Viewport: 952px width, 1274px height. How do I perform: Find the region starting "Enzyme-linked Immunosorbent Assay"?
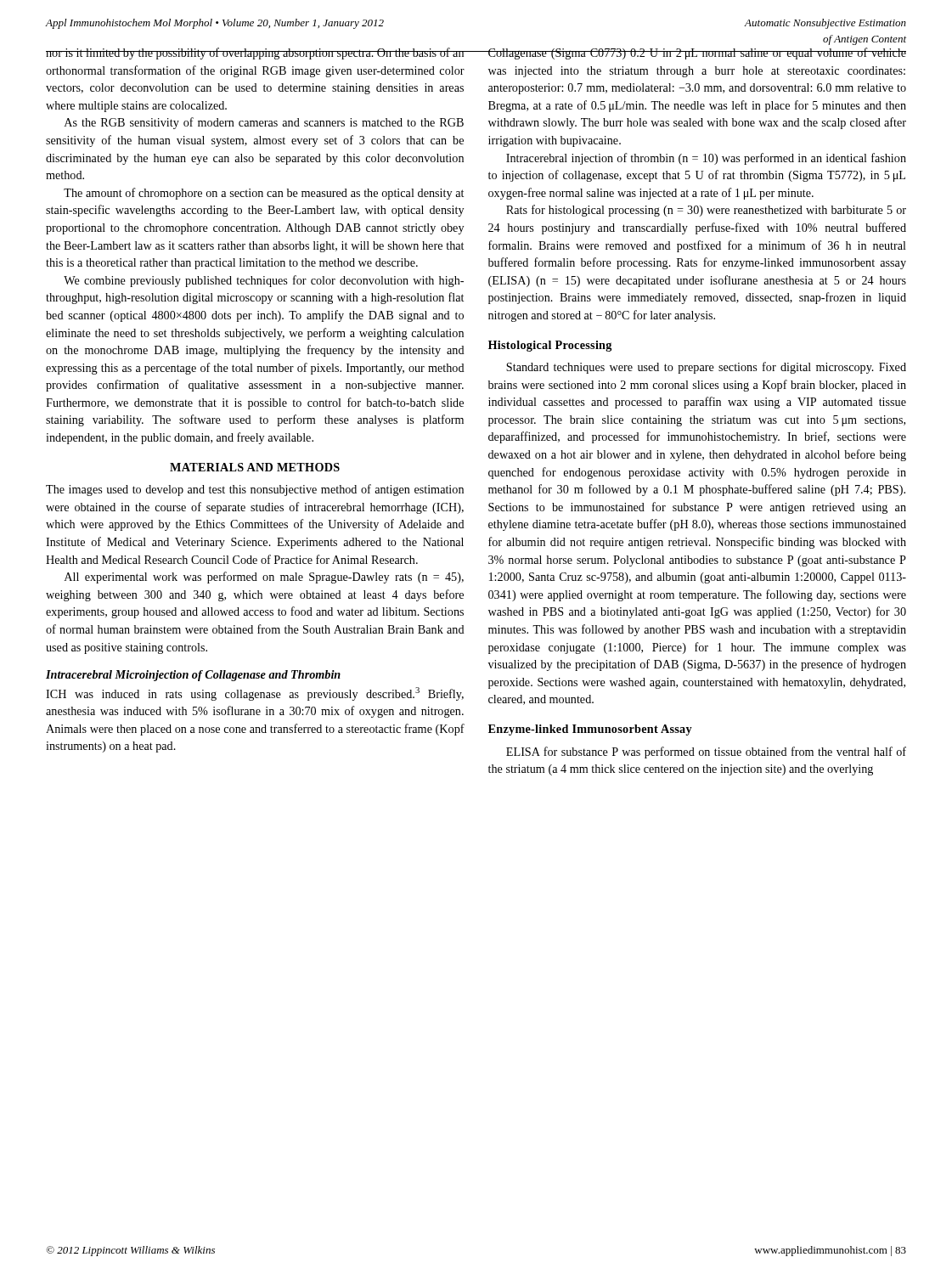pos(590,729)
